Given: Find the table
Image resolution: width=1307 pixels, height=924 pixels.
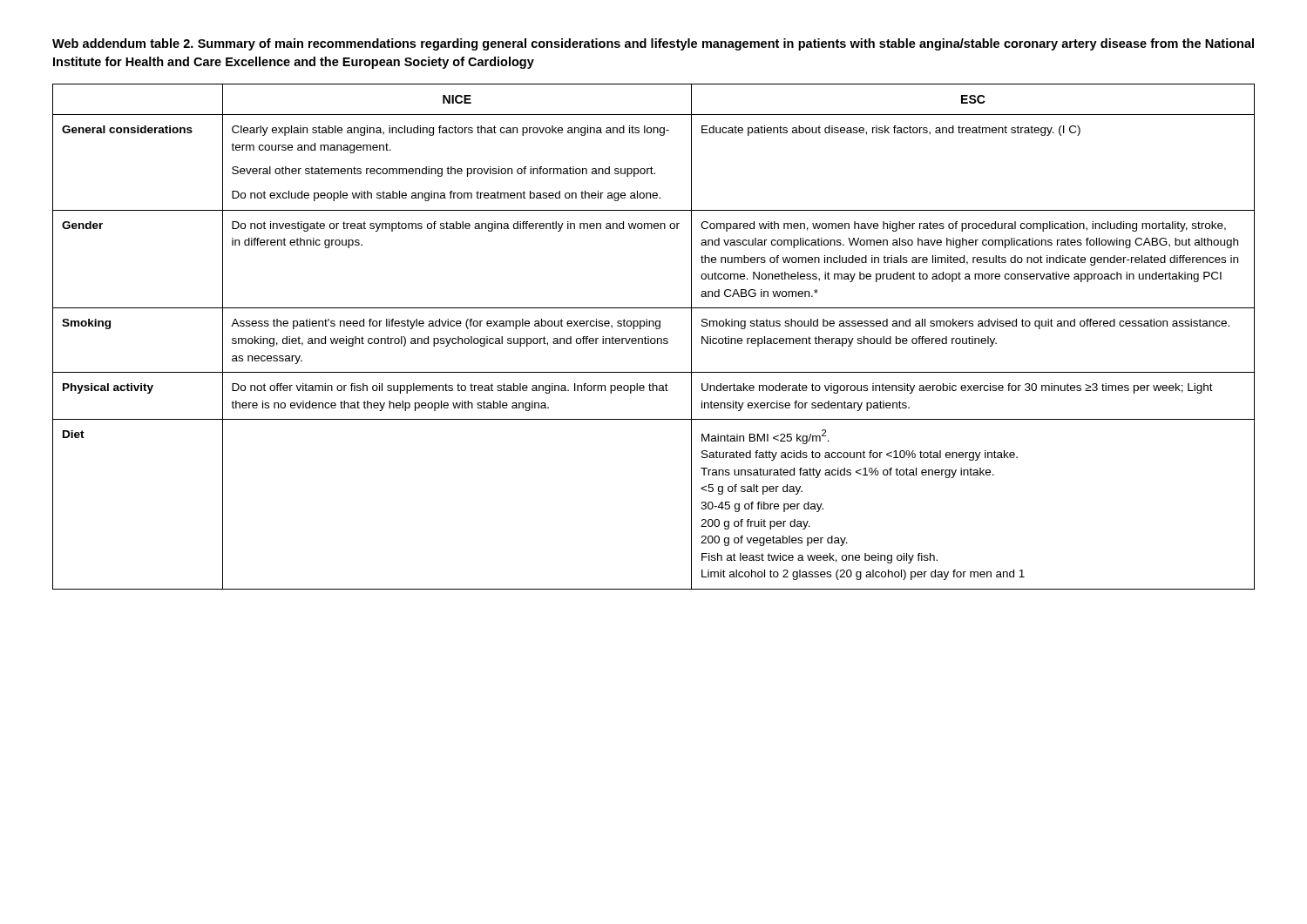Looking at the screenshot, I should (x=654, y=337).
